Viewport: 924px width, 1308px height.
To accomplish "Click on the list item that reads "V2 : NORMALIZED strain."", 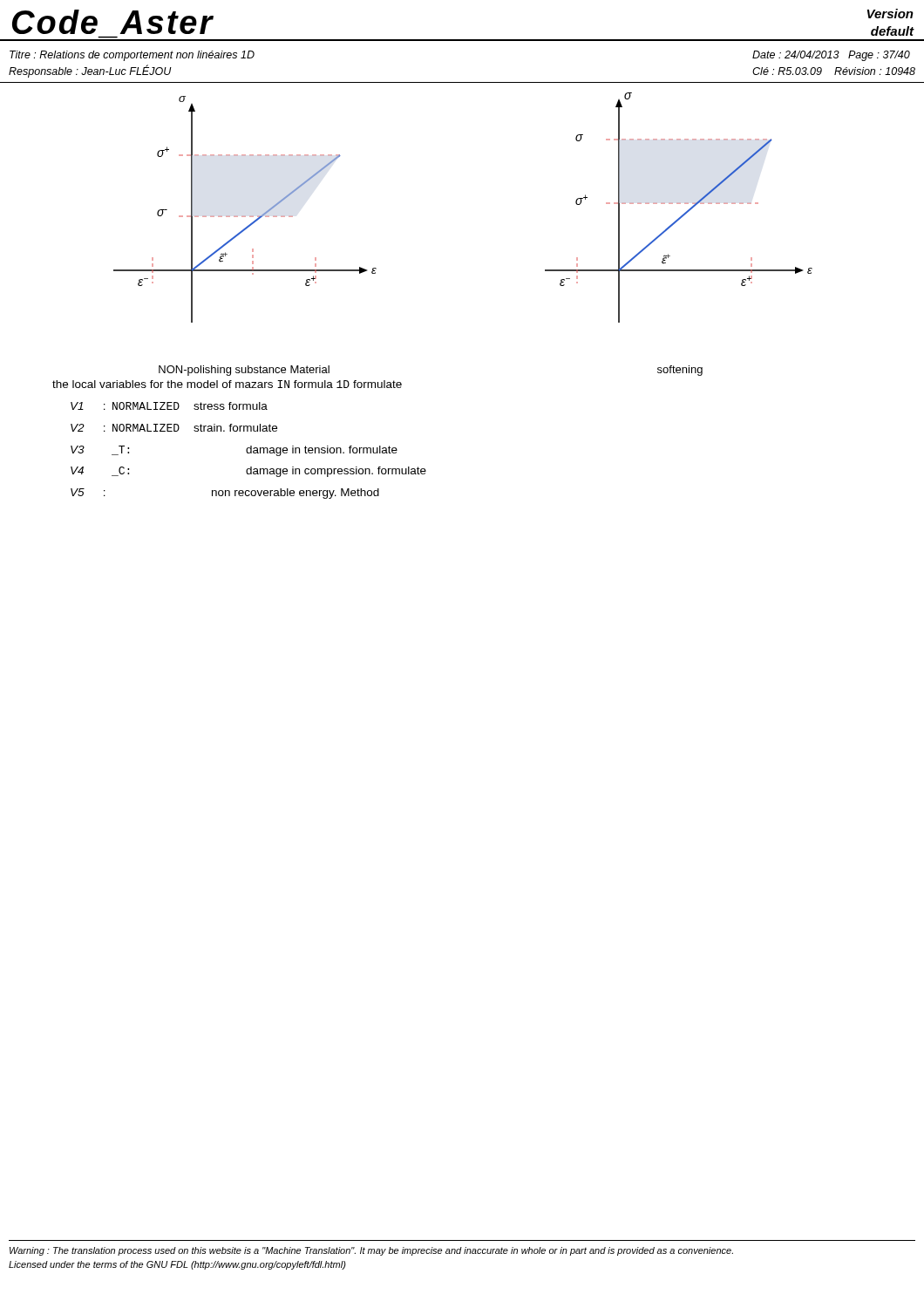I will tap(174, 428).
